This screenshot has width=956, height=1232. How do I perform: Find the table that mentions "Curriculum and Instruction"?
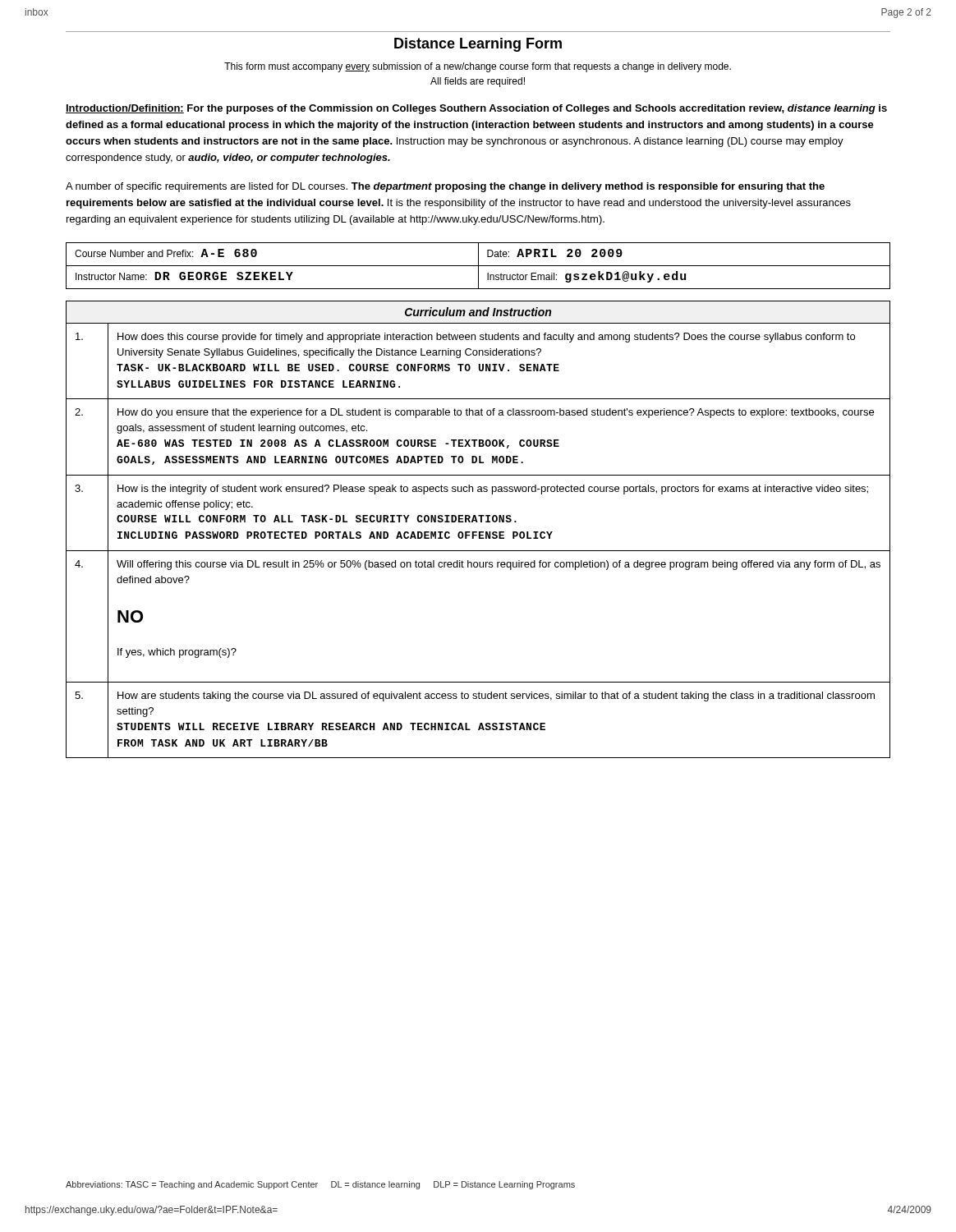pos(478,530)
